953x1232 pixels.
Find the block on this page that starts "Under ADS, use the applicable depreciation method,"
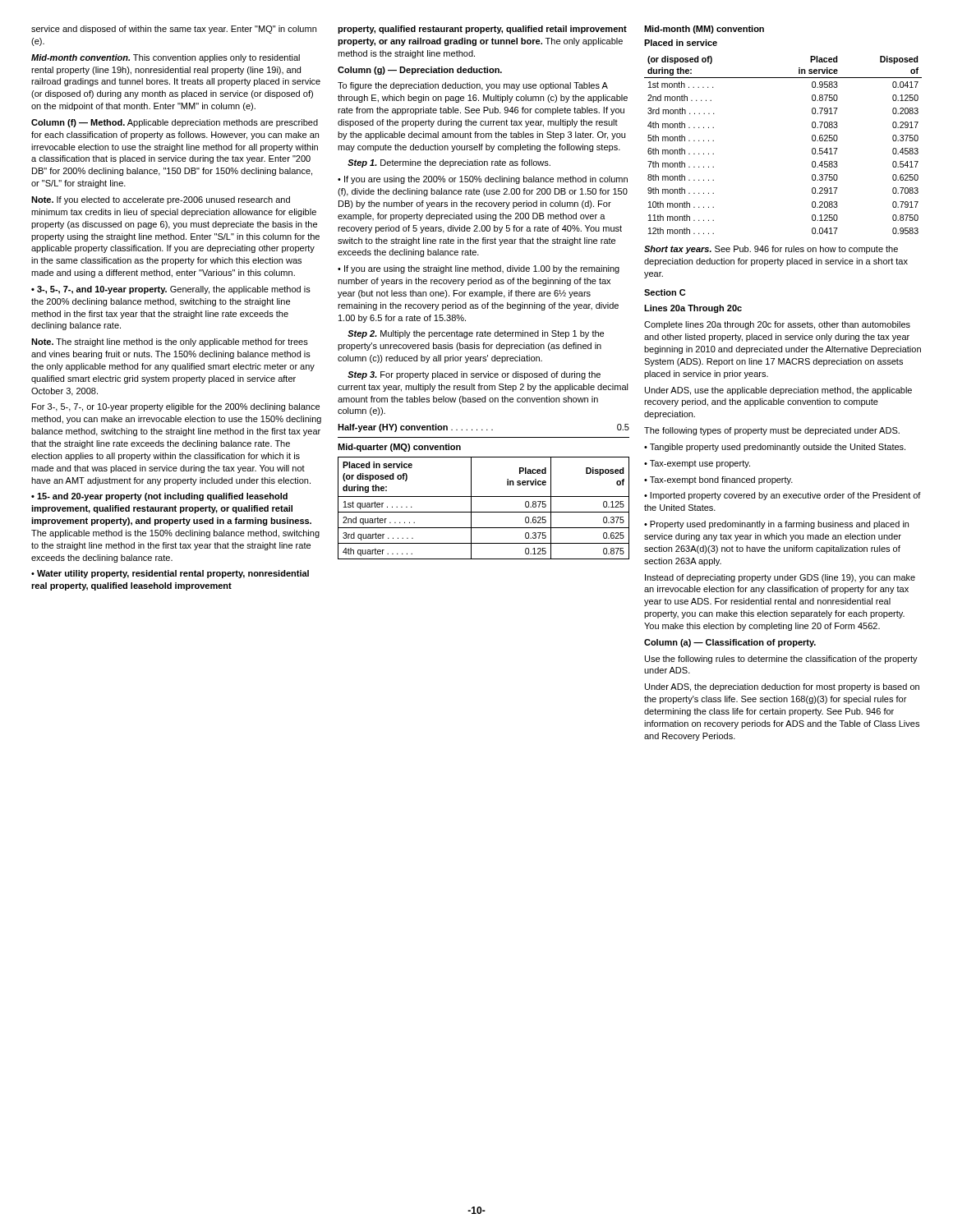point(783,402)
